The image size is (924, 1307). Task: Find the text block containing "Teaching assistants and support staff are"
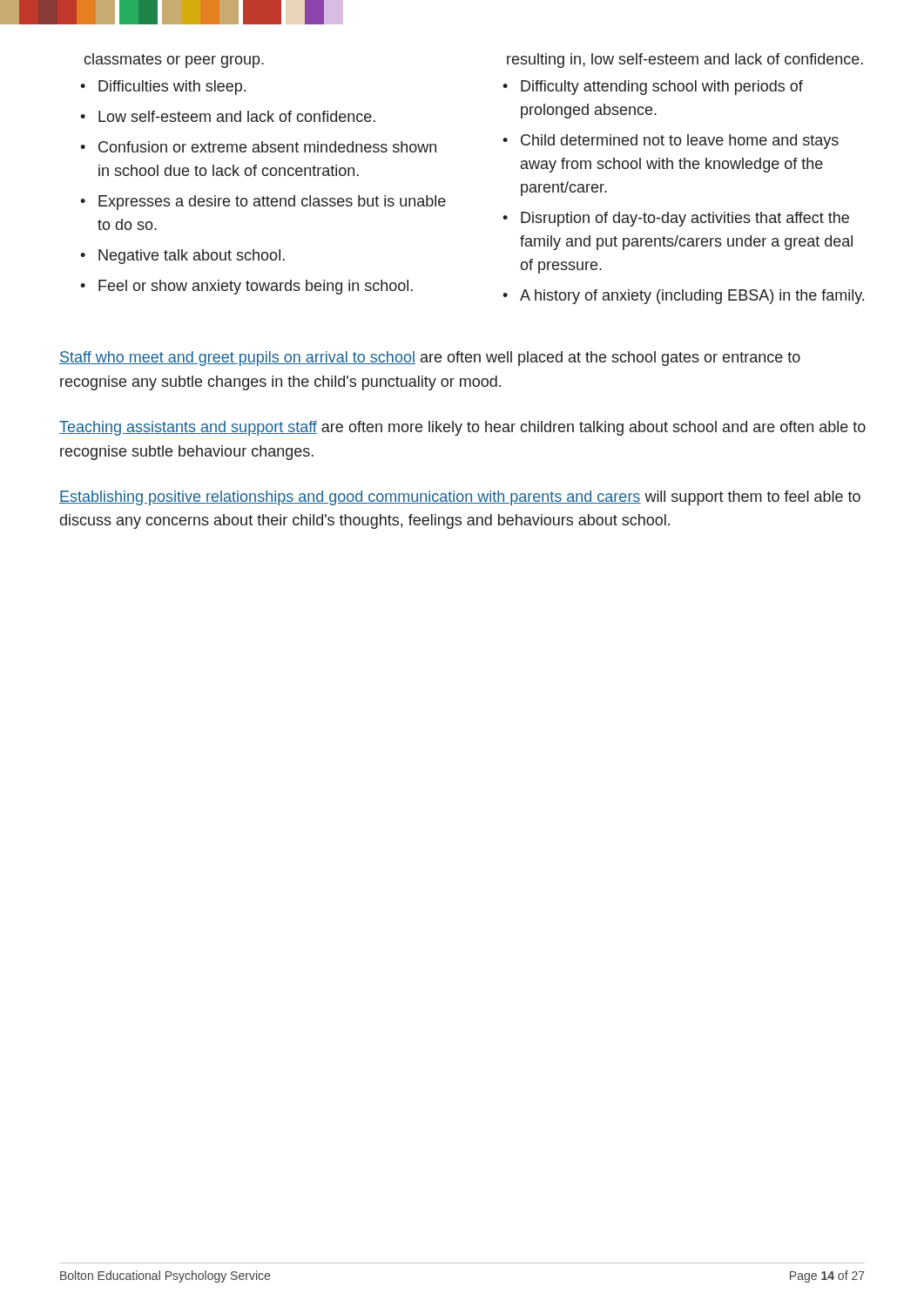coord(463,439)
